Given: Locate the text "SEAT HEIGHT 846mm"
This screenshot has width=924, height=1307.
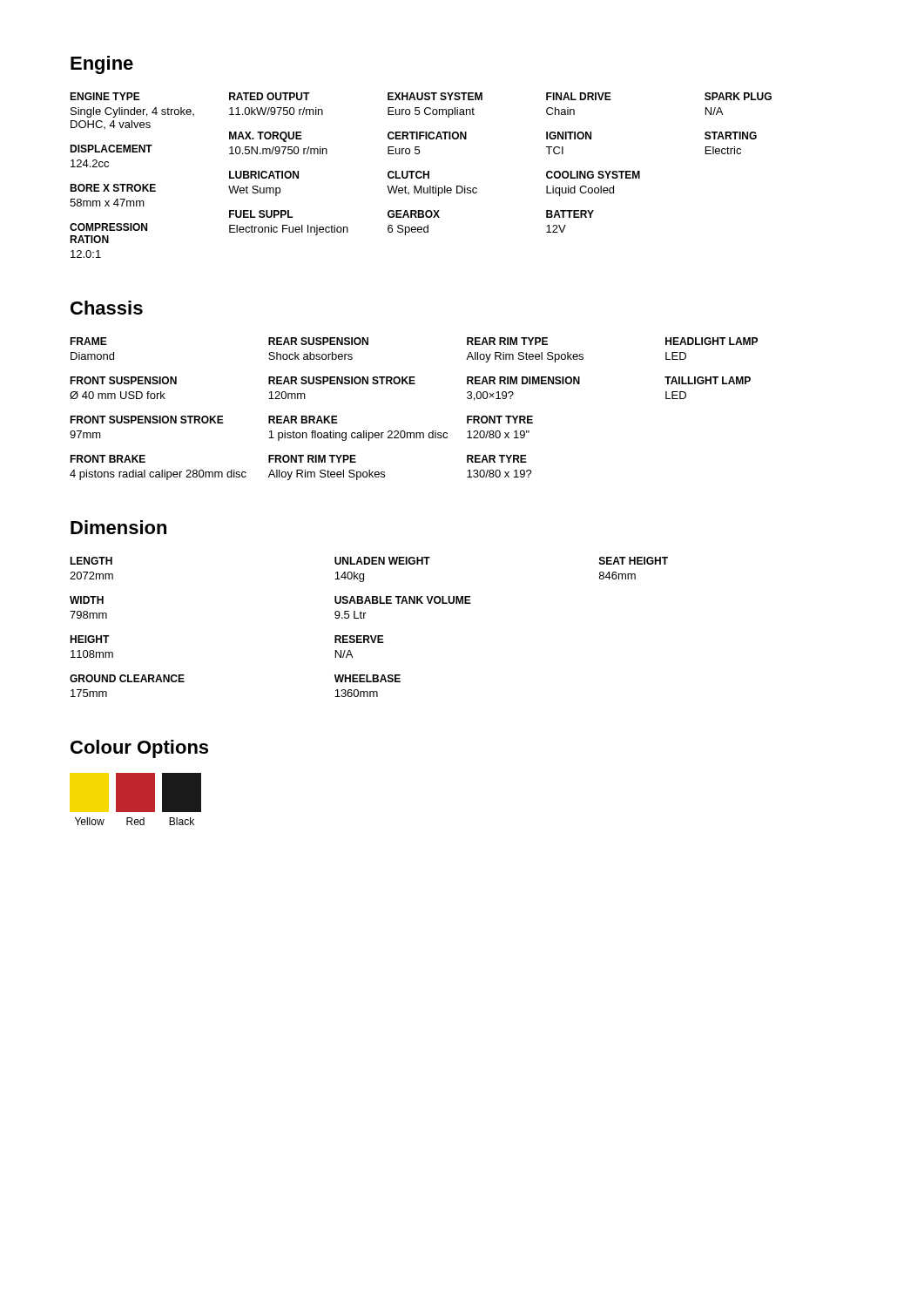Looking at the screenshot, I should pyautogui.click(x=634, y=561).
